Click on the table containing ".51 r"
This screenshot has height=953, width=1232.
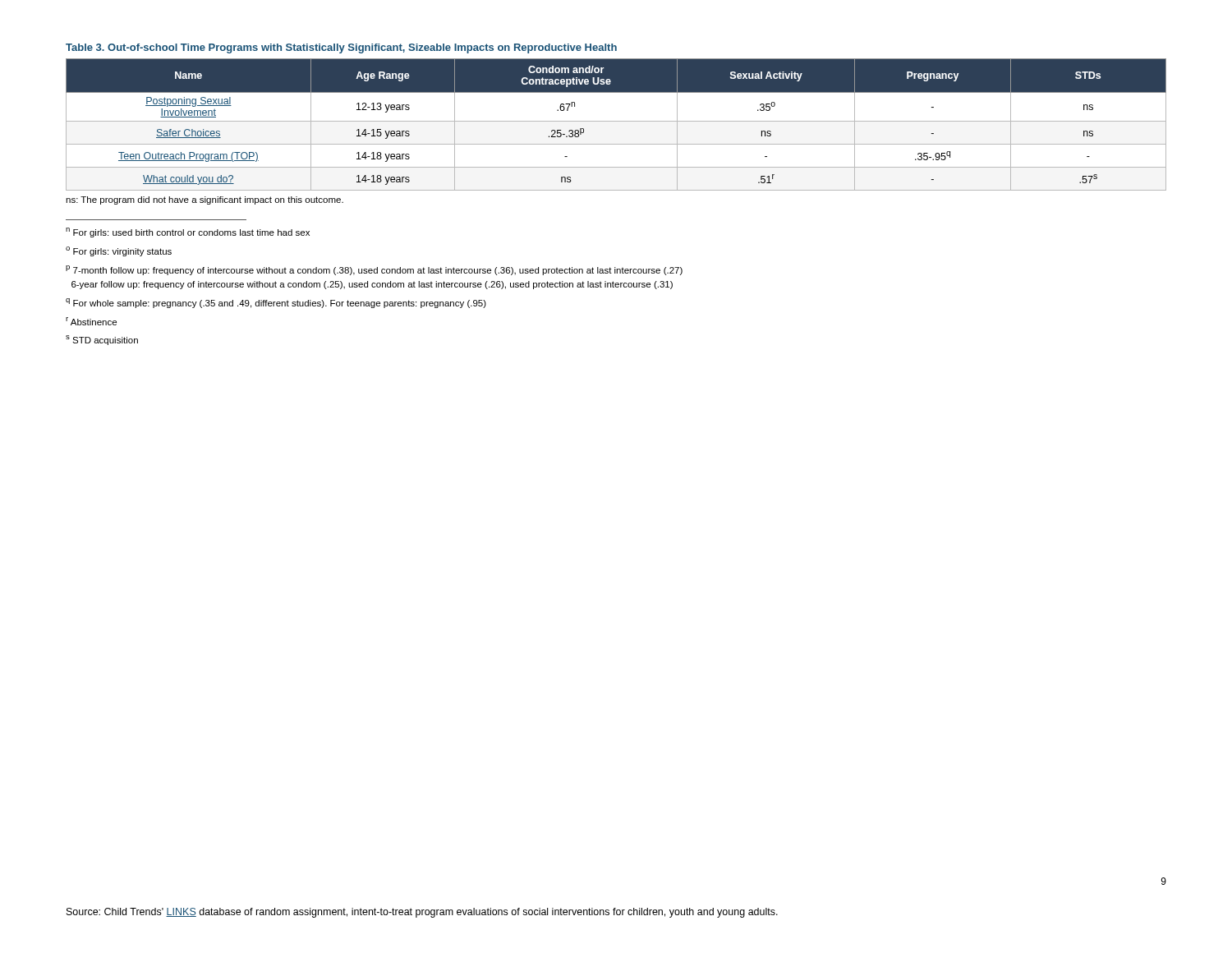(x=616, y=125)
